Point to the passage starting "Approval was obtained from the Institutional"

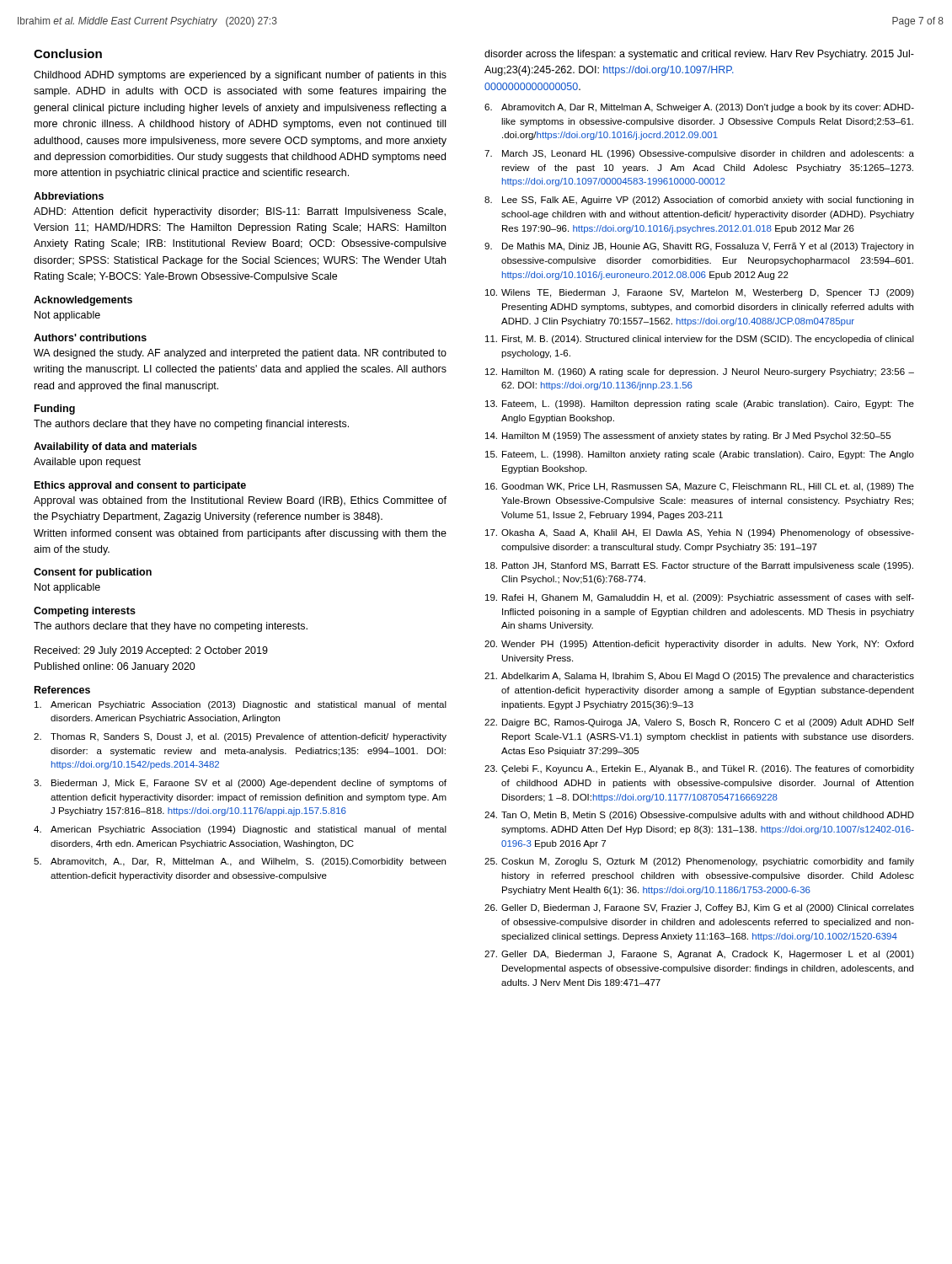(x=240, y=525)
